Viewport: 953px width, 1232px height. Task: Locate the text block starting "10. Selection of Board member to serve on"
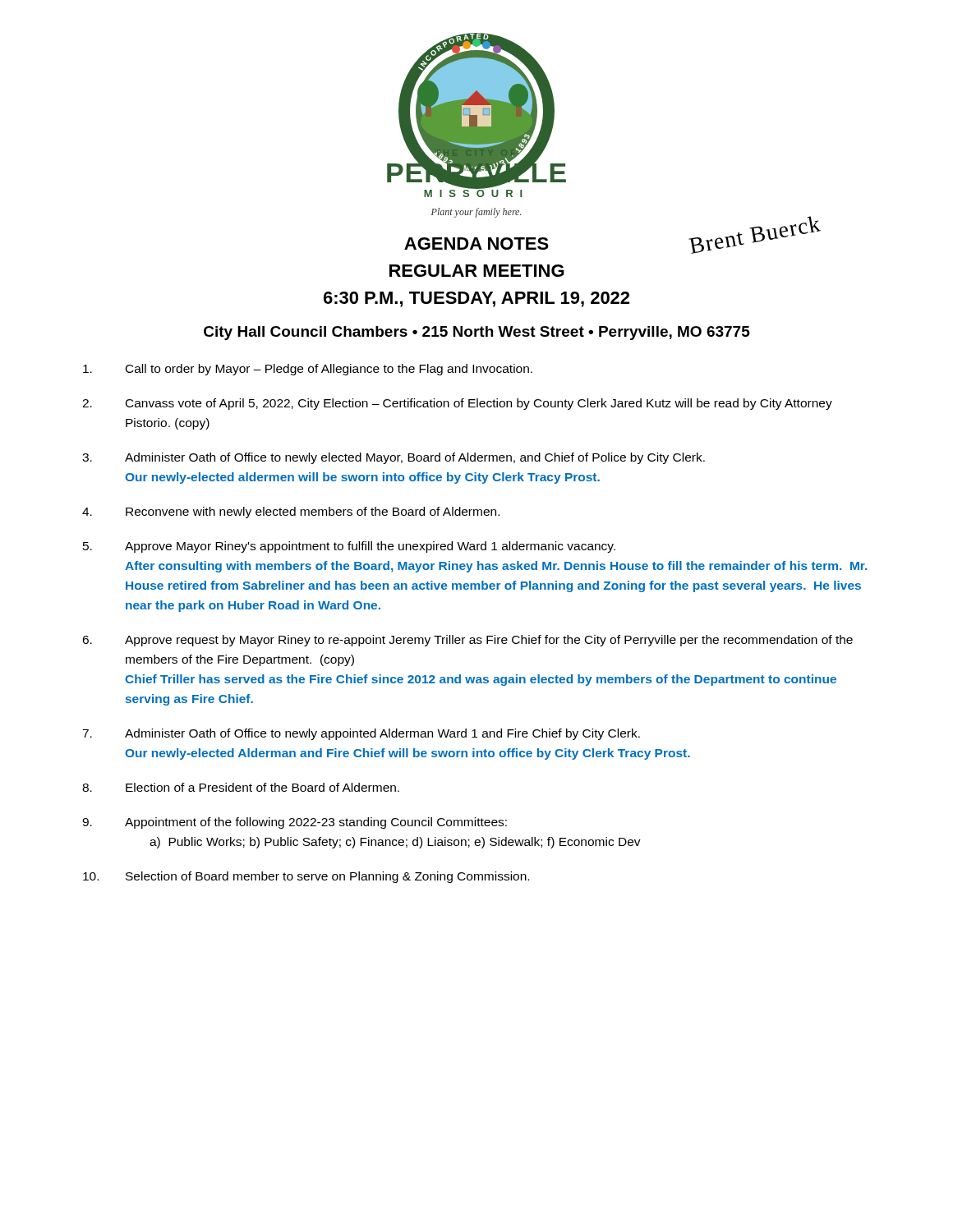tap(476, 877)
